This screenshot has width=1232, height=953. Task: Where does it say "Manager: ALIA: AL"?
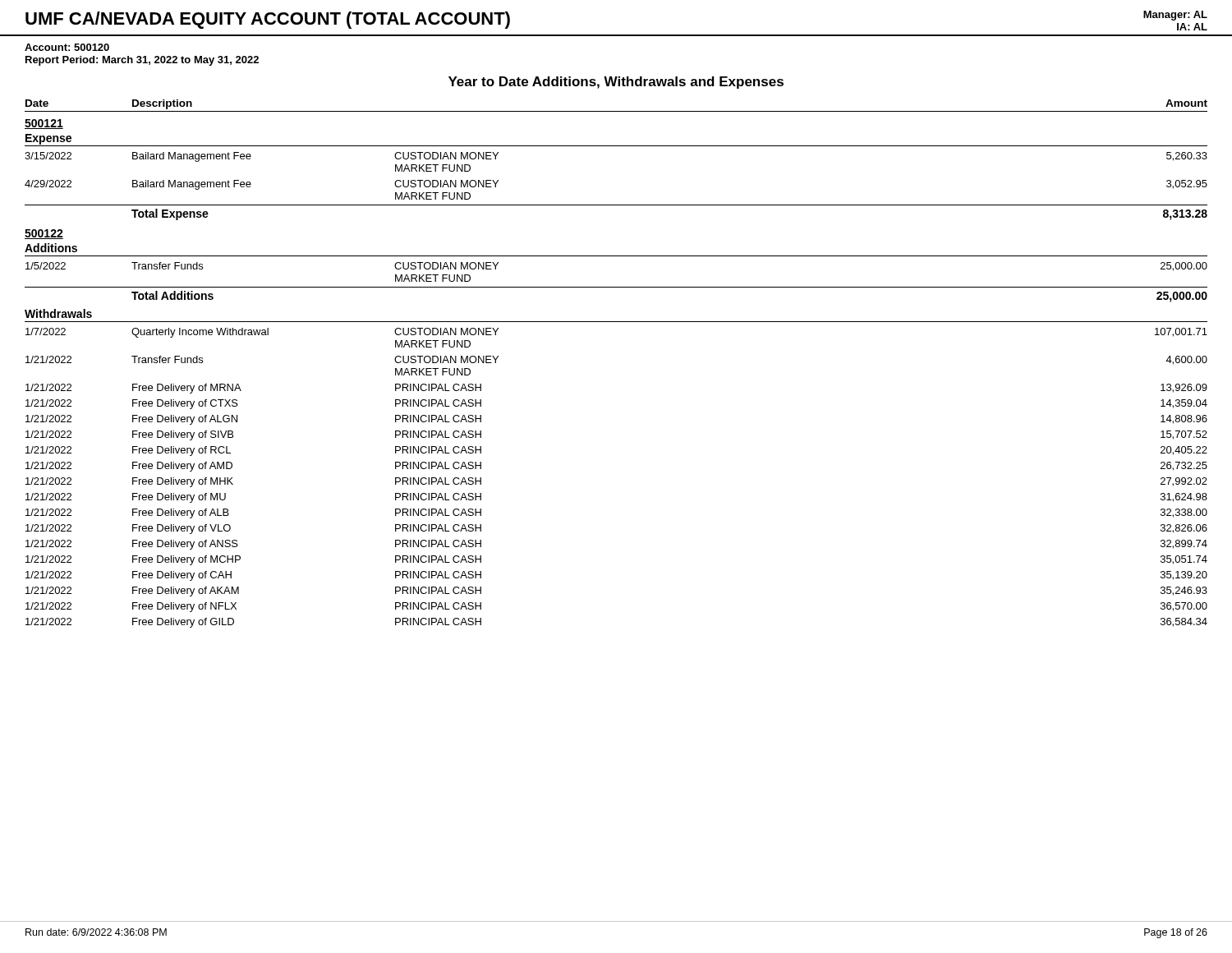pyautogui.click(x=1175, y=21)
